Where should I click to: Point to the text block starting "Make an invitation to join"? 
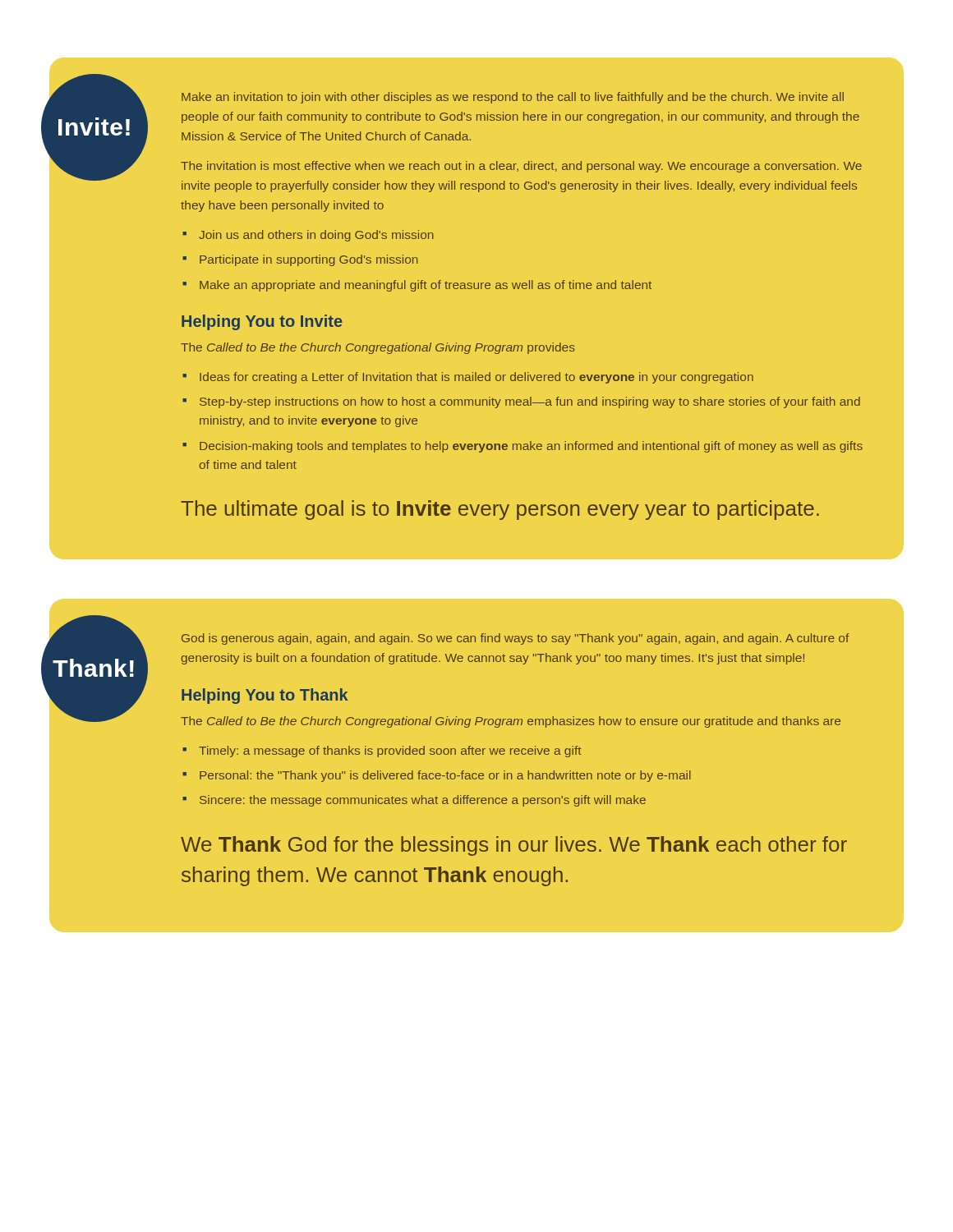520,116
